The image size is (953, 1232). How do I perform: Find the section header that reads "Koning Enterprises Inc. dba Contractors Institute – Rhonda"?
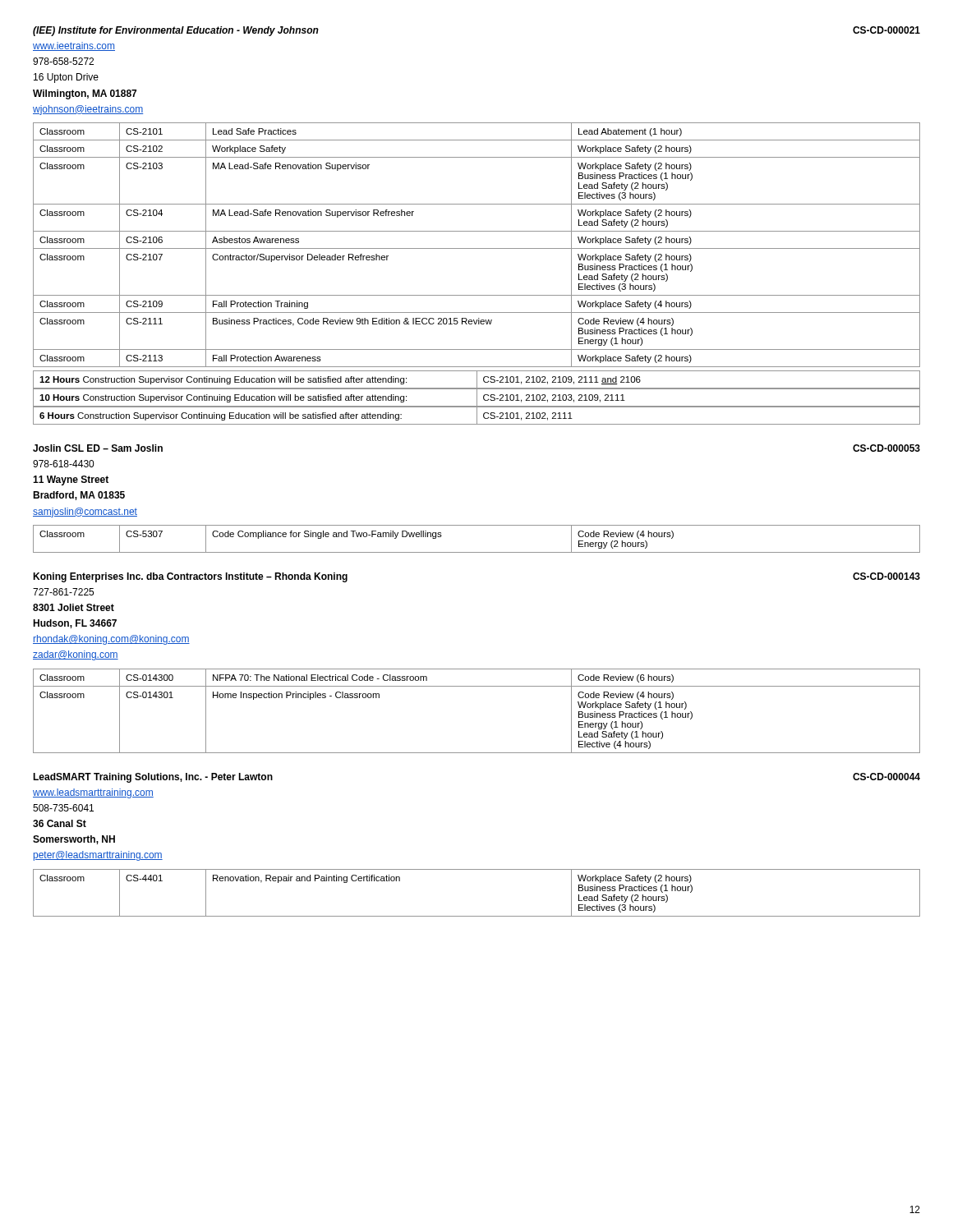point(196,577)
